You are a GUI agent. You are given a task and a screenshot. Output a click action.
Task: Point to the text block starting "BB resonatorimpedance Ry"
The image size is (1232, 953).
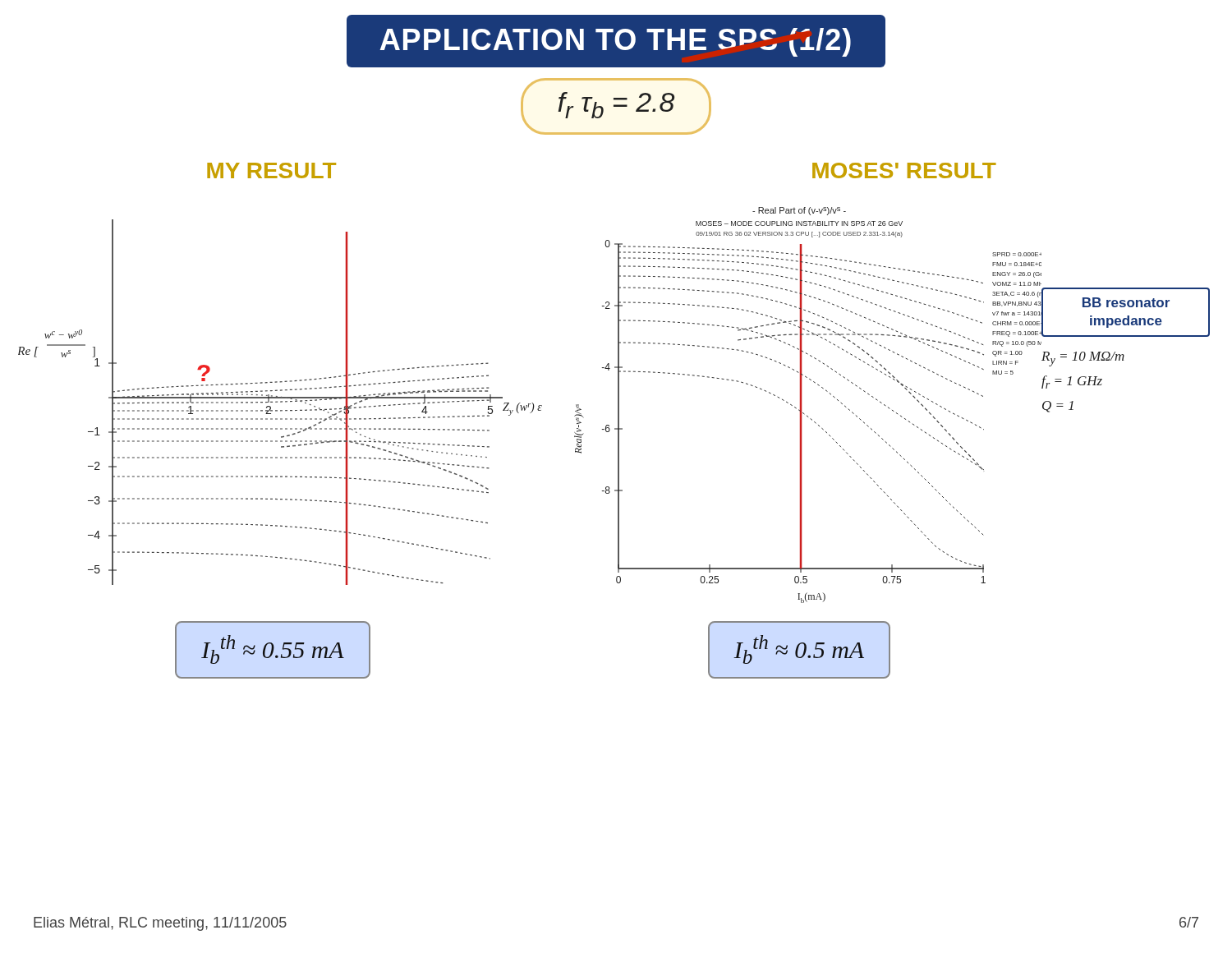click(1126, 352)
